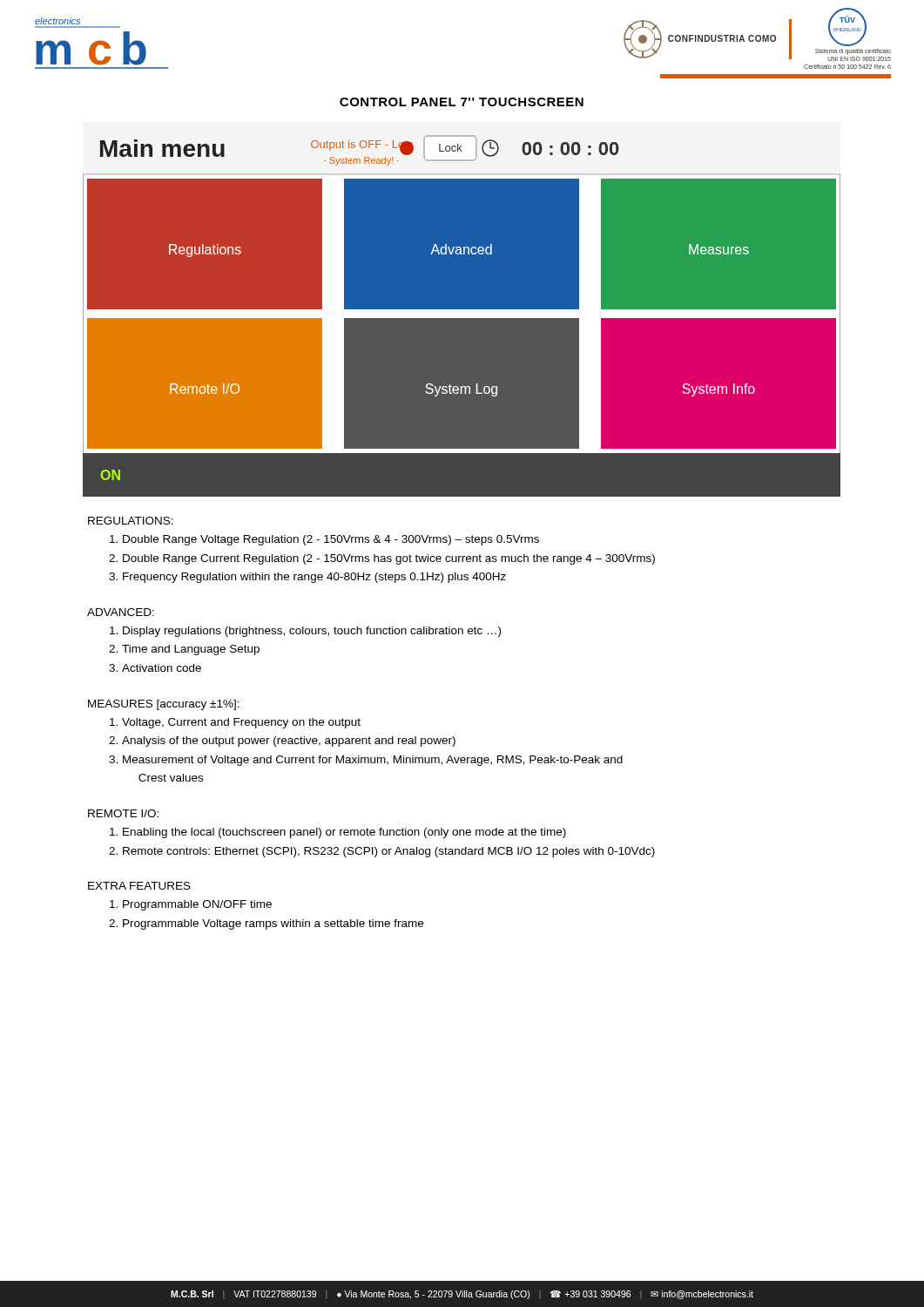Viewport: 924px width, 1307px height.
Task: Select the list item that reads "Frequency Regulation within the range 40-80Hz (steps 0.1Hz)"
Action: click(314, 577)
